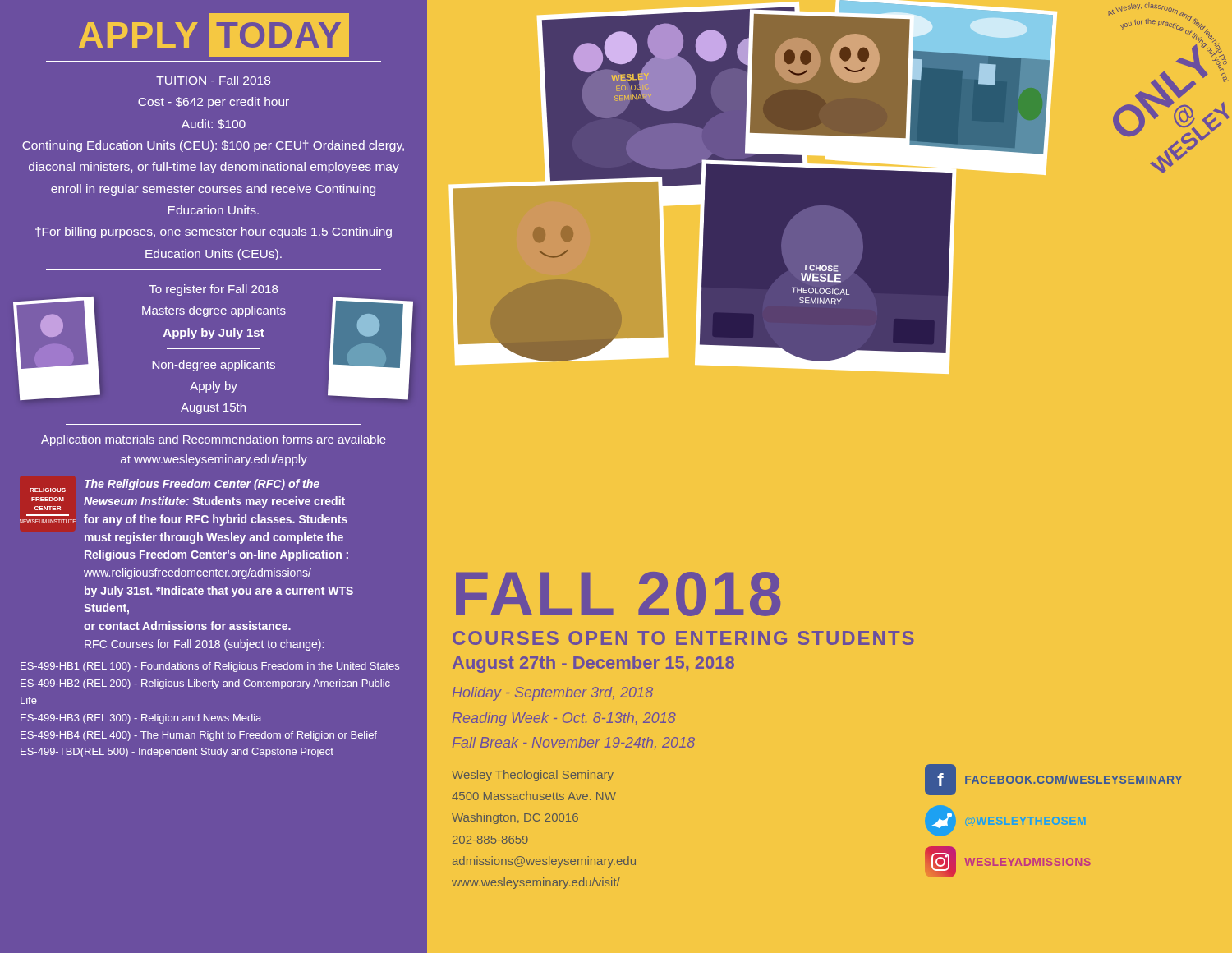
Task: Point to "APPLY TODAY"
Action: [214, 35]
